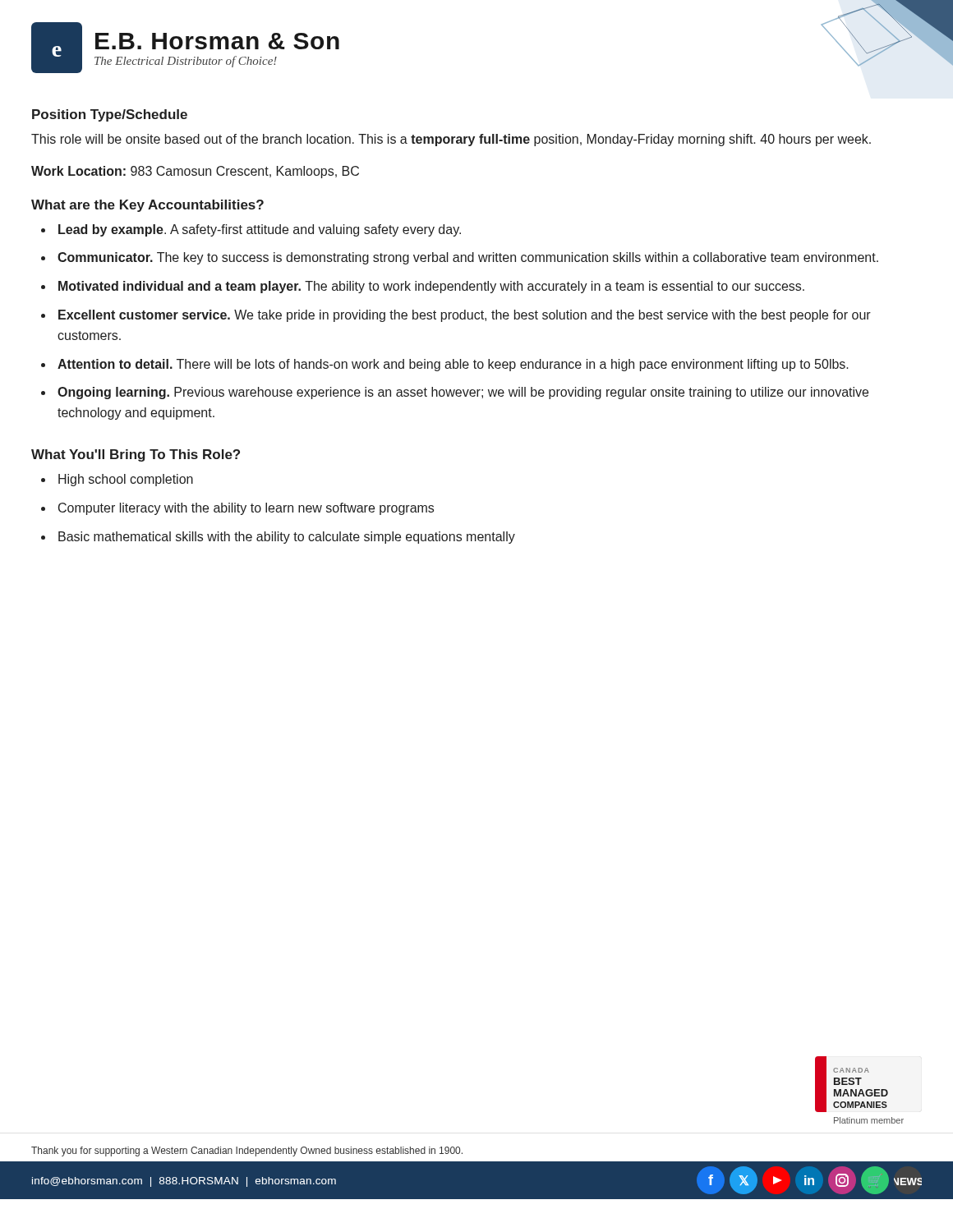Find "High school completion" on this page
This screenshot has height=1232, width=953.
[125, 479]
